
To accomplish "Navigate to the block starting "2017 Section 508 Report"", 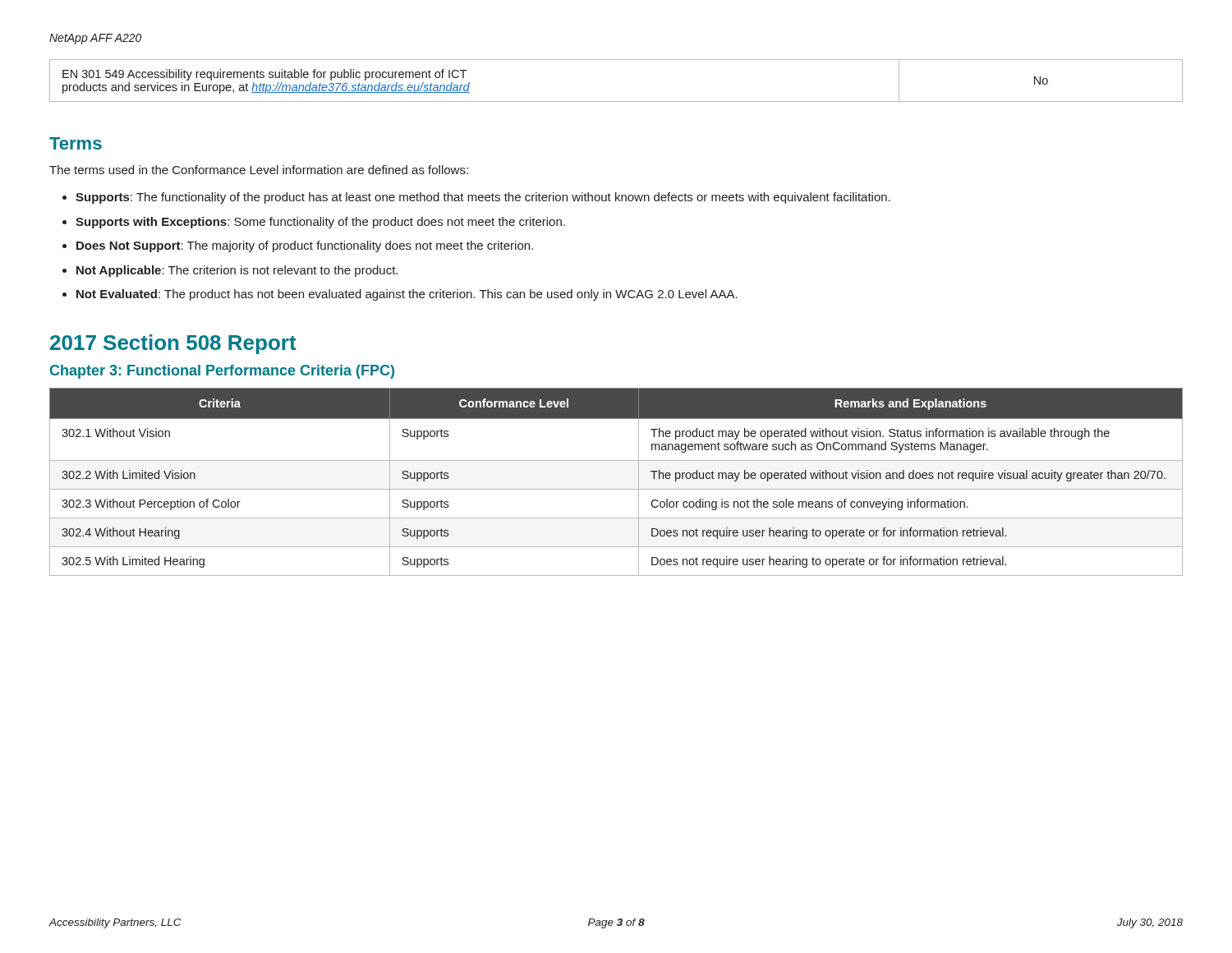I will (x=173, y=342).
